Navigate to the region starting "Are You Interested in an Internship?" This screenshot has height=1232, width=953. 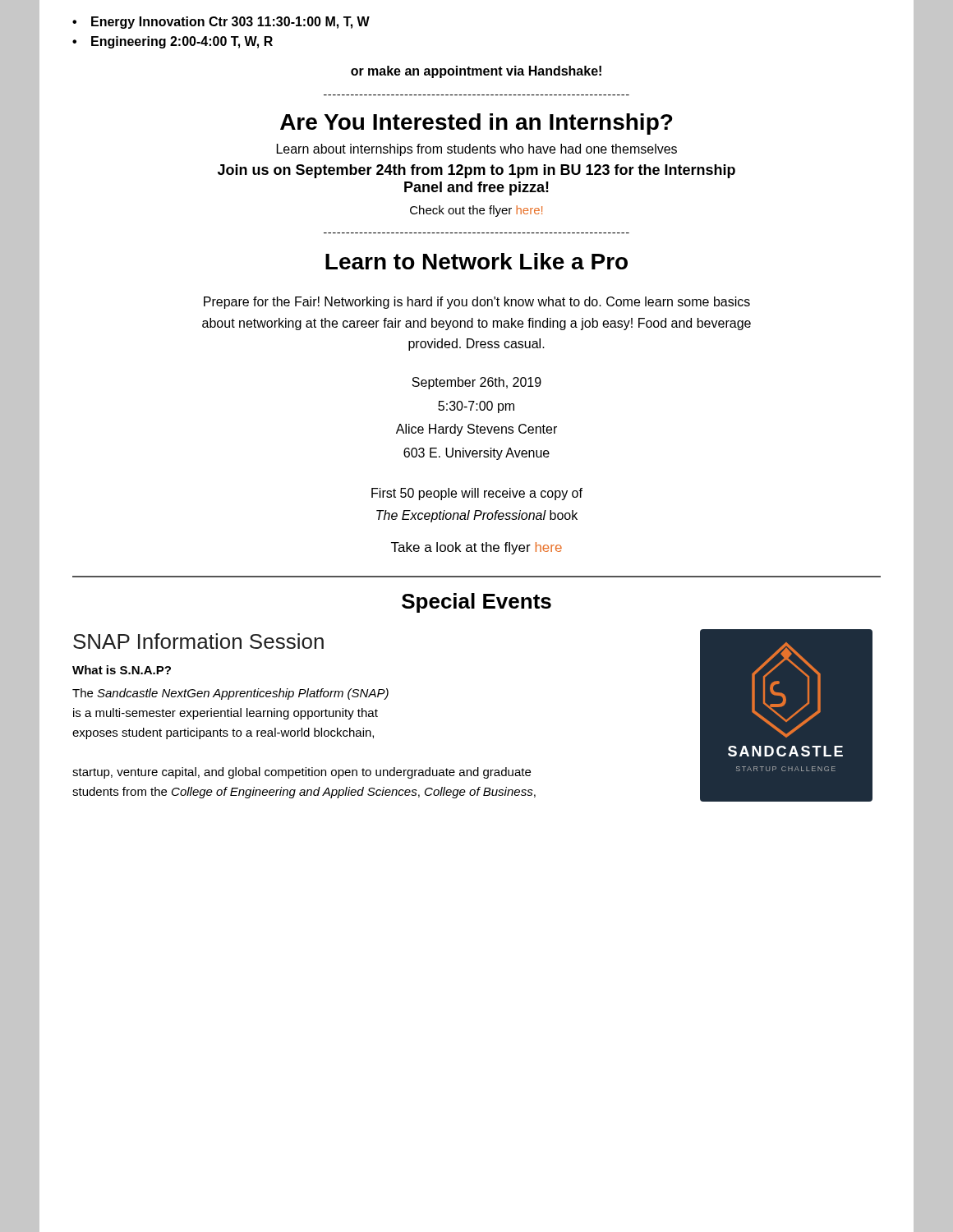pyautogui.click(x=476, y=122)
